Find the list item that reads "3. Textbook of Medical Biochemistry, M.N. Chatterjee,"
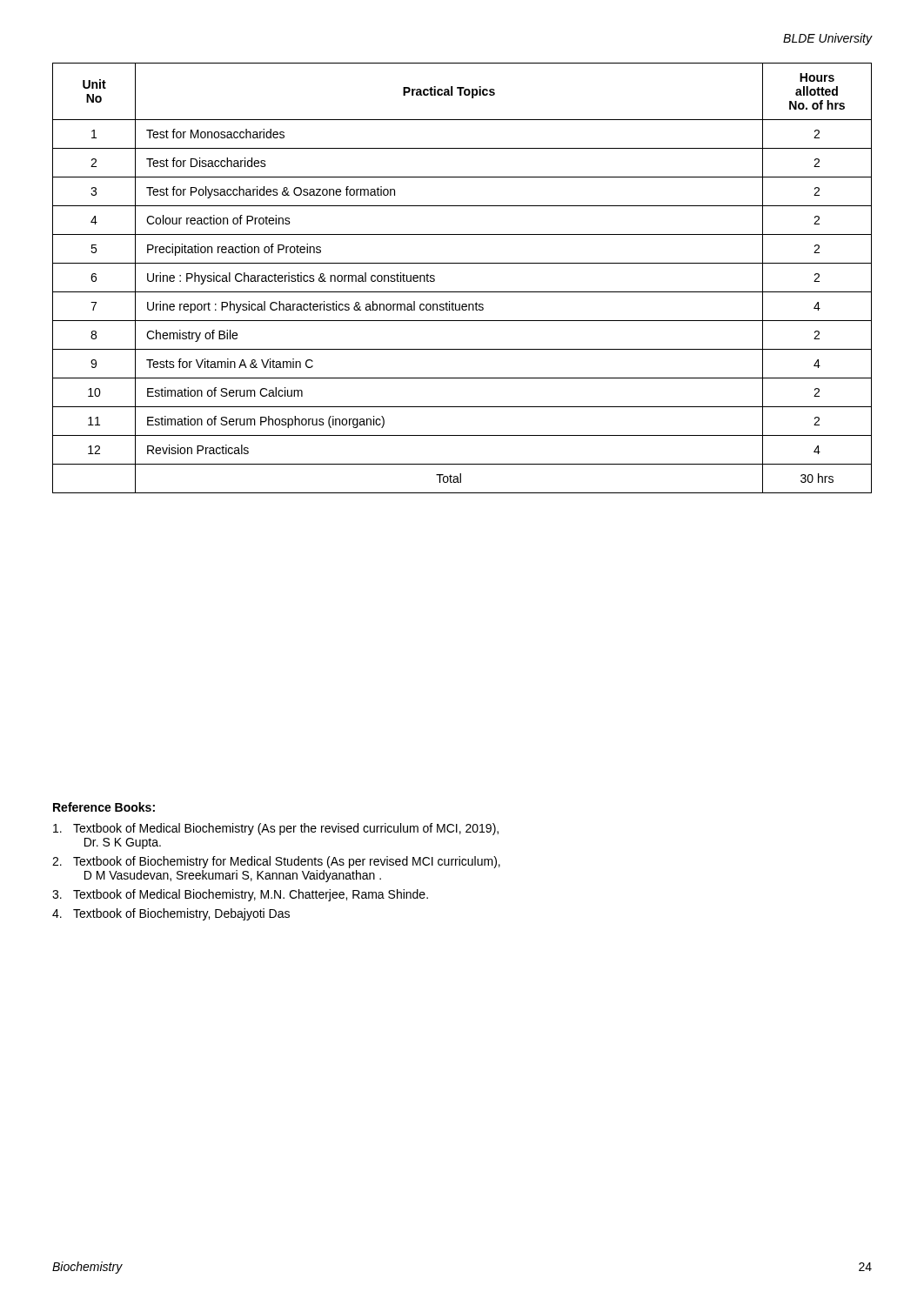 241,894
